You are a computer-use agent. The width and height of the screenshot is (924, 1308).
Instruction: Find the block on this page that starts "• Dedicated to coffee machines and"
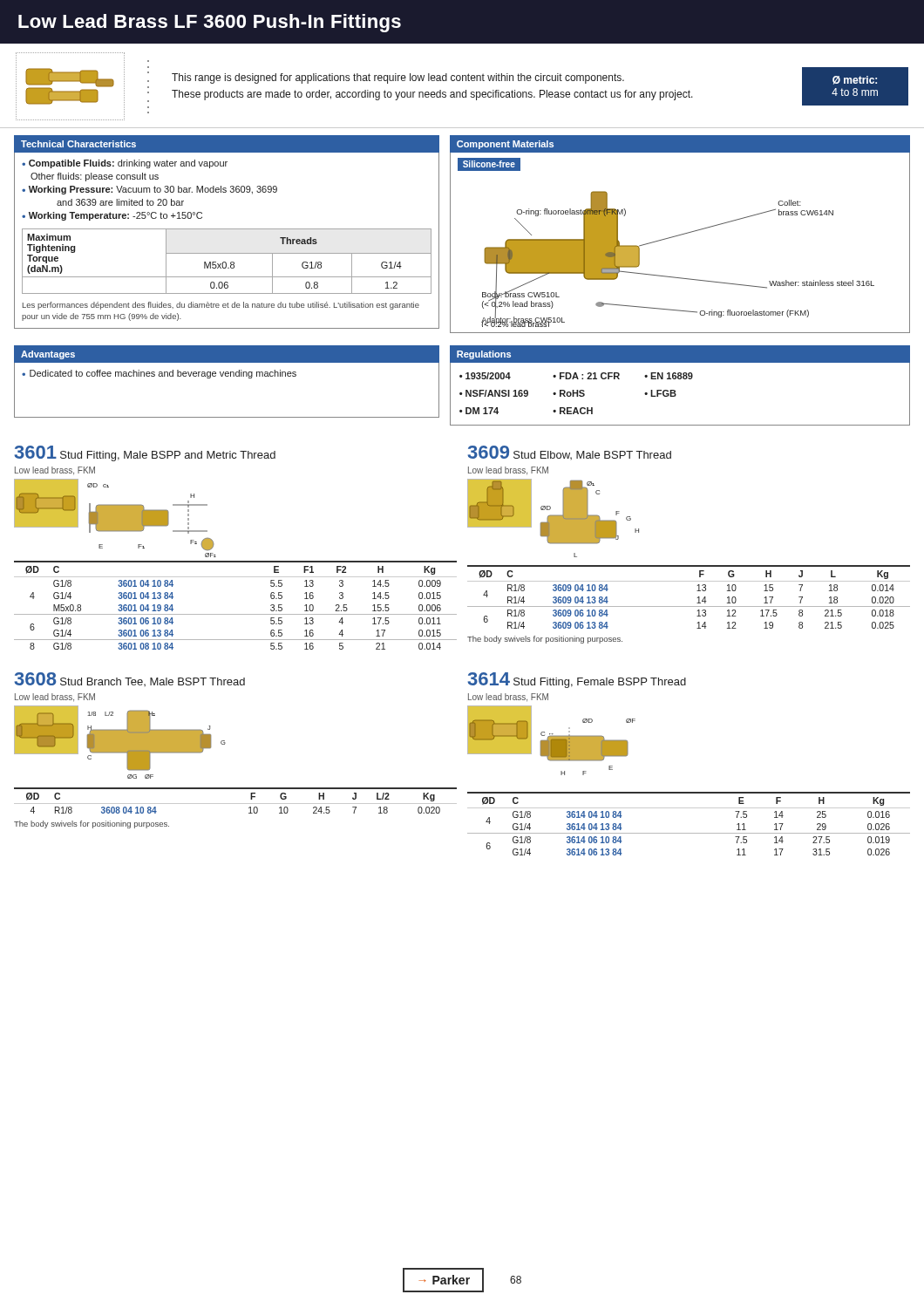coord(159,374)
